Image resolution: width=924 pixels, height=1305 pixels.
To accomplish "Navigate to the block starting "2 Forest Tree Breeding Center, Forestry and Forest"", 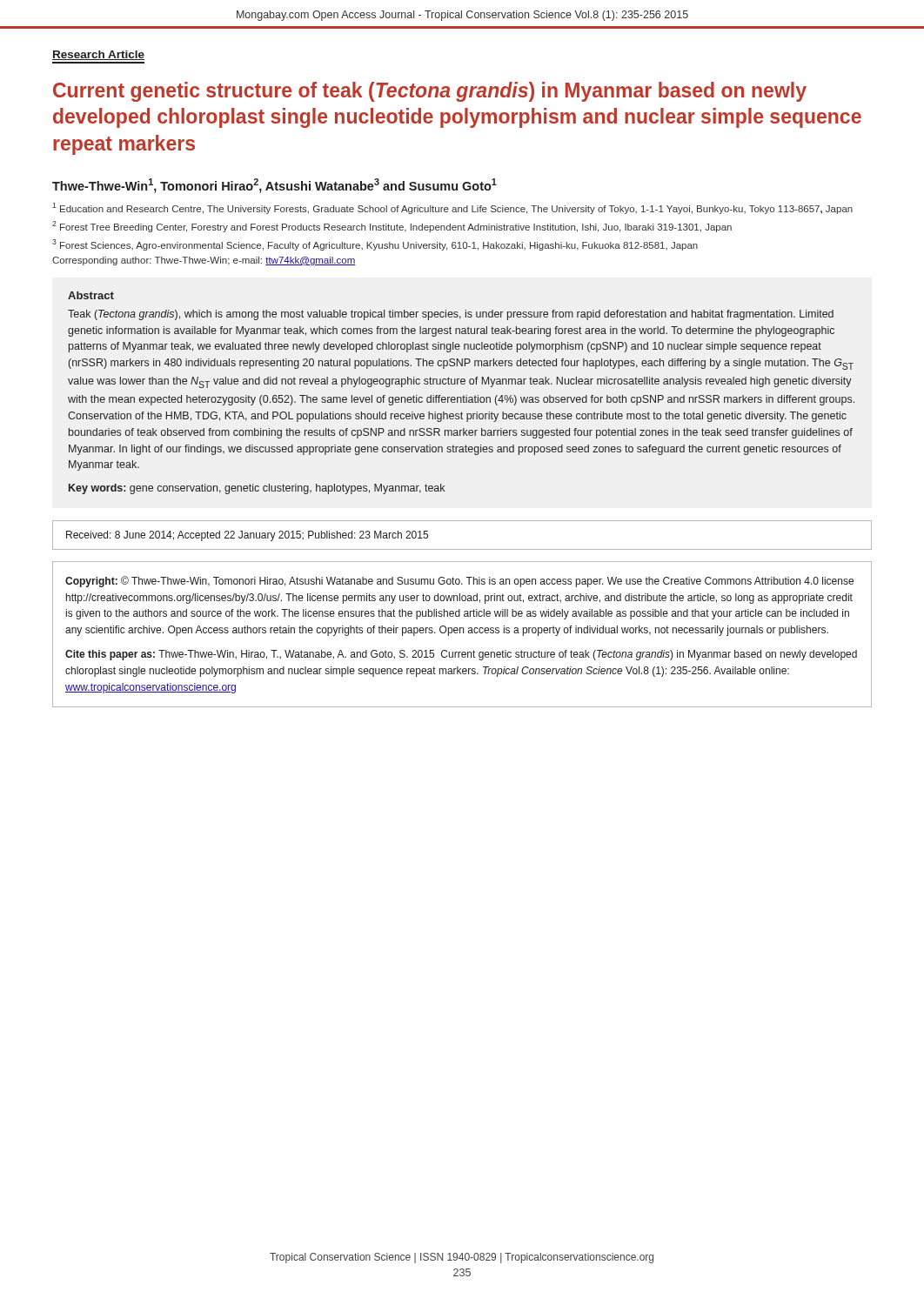I will tap(392, 226).
